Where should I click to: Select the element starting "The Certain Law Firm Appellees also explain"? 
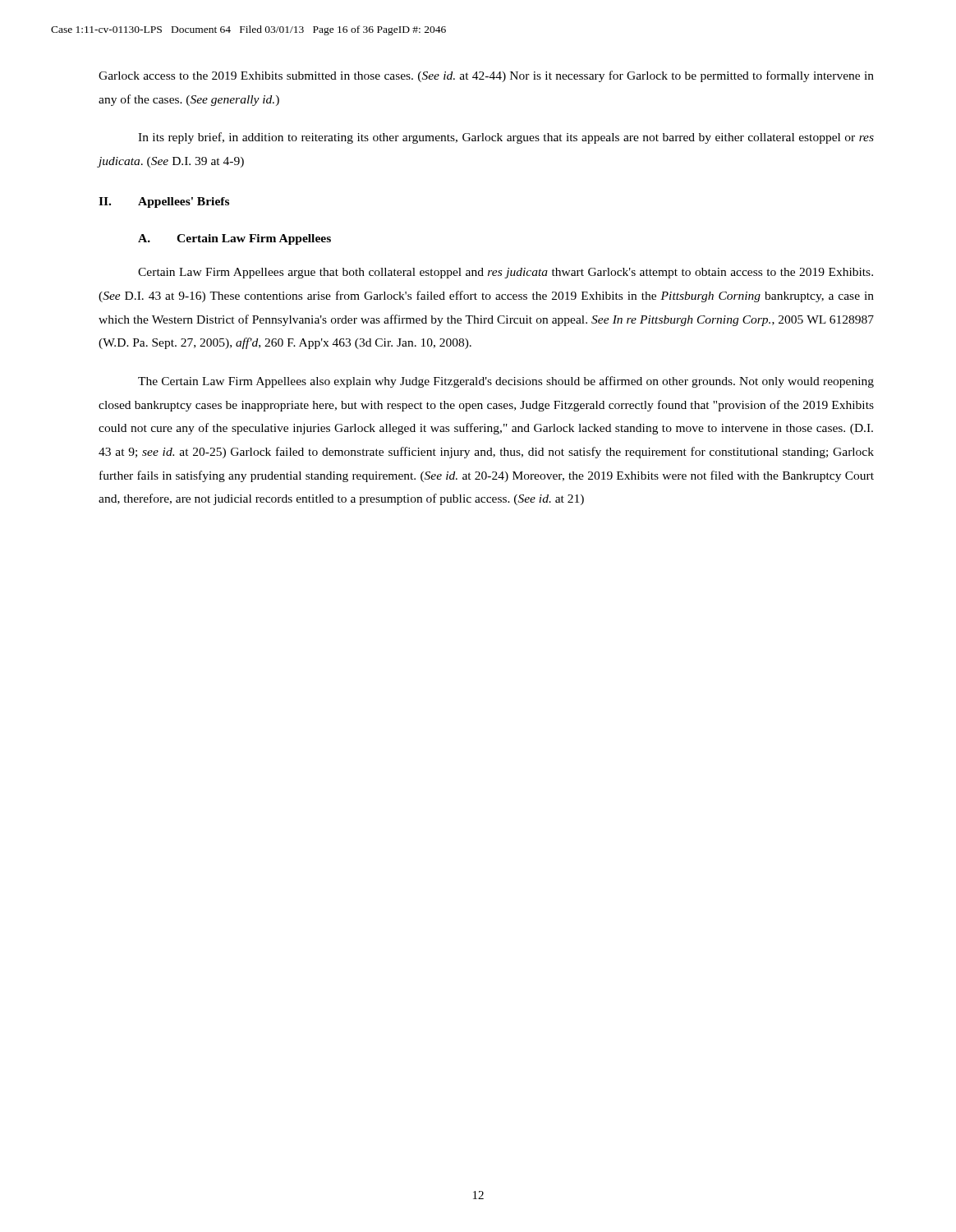tap(486, 439)
